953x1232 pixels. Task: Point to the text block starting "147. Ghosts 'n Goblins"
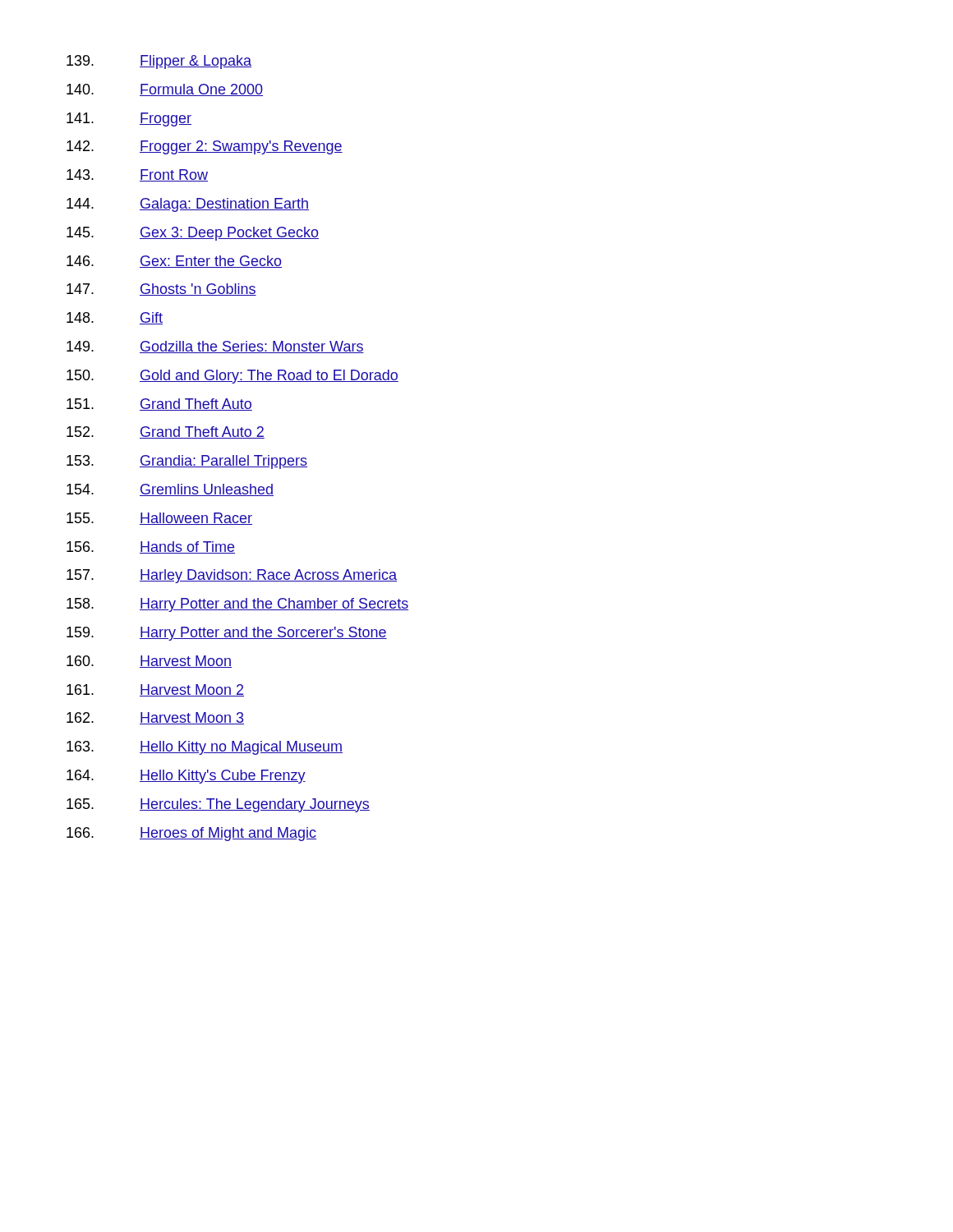[x=161, y=290]
